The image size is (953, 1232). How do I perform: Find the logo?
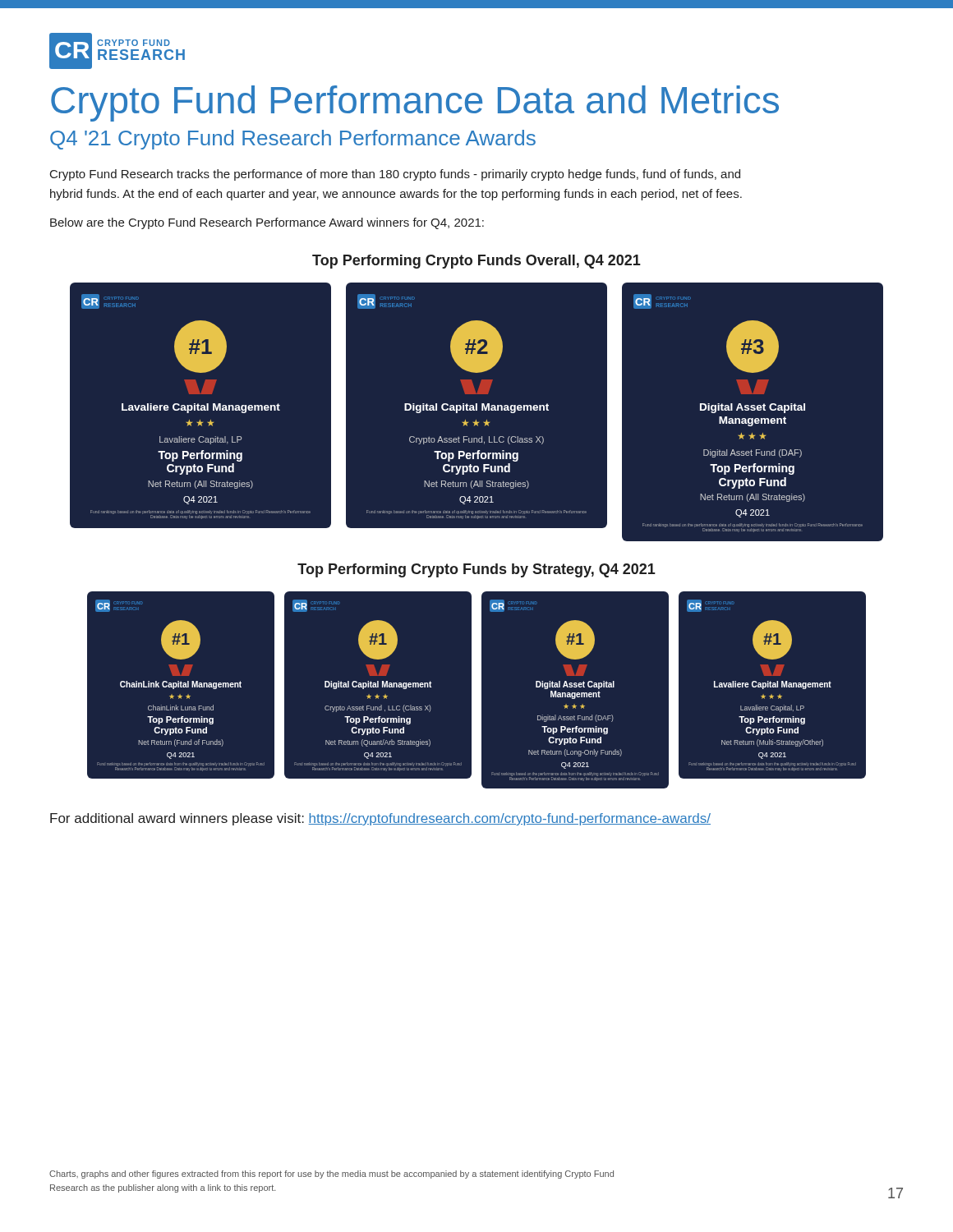pyautogui.click(x=476, y=53)
